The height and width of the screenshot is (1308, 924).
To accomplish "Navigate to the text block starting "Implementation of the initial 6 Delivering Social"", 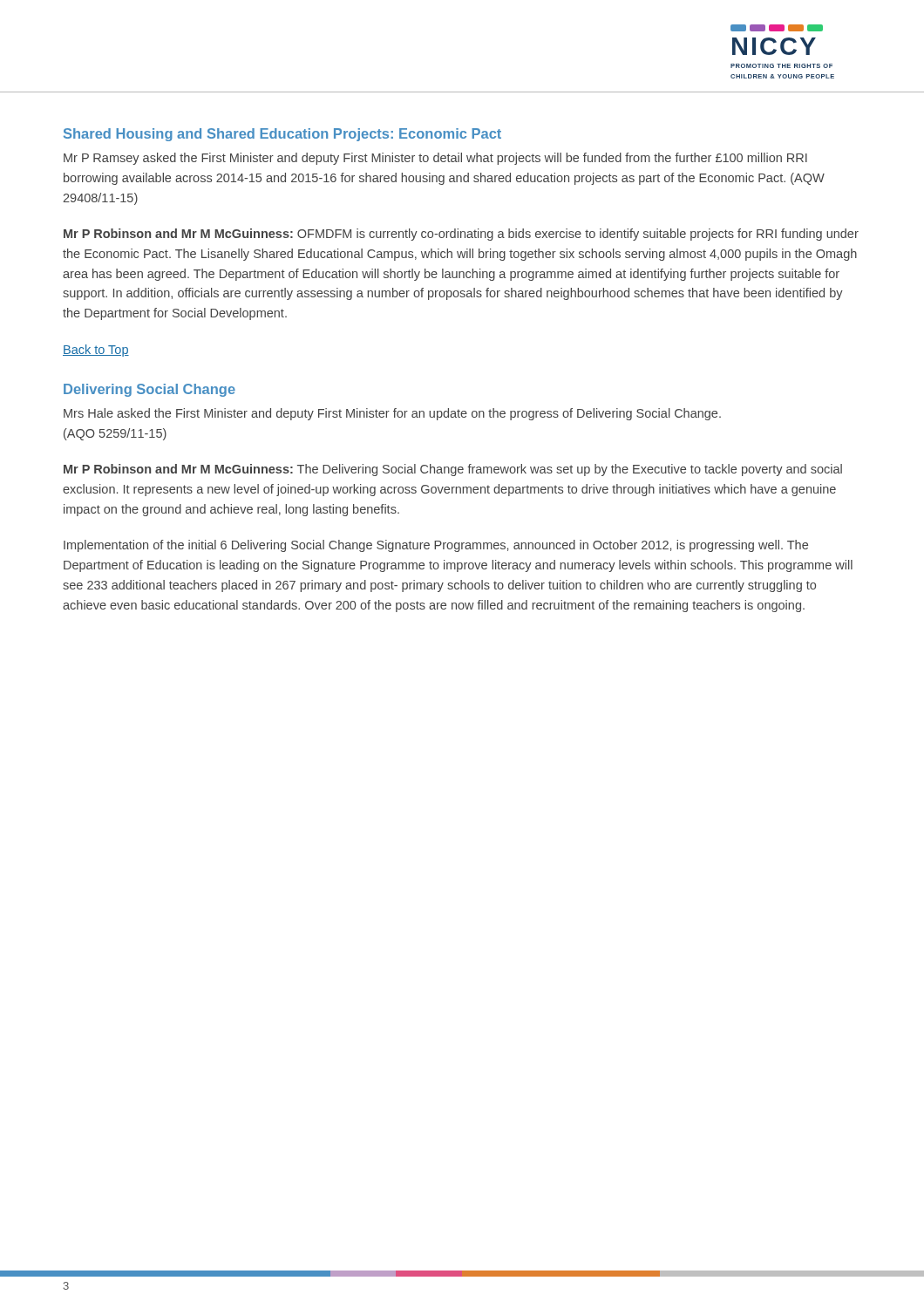I will [x=458, y=575].
